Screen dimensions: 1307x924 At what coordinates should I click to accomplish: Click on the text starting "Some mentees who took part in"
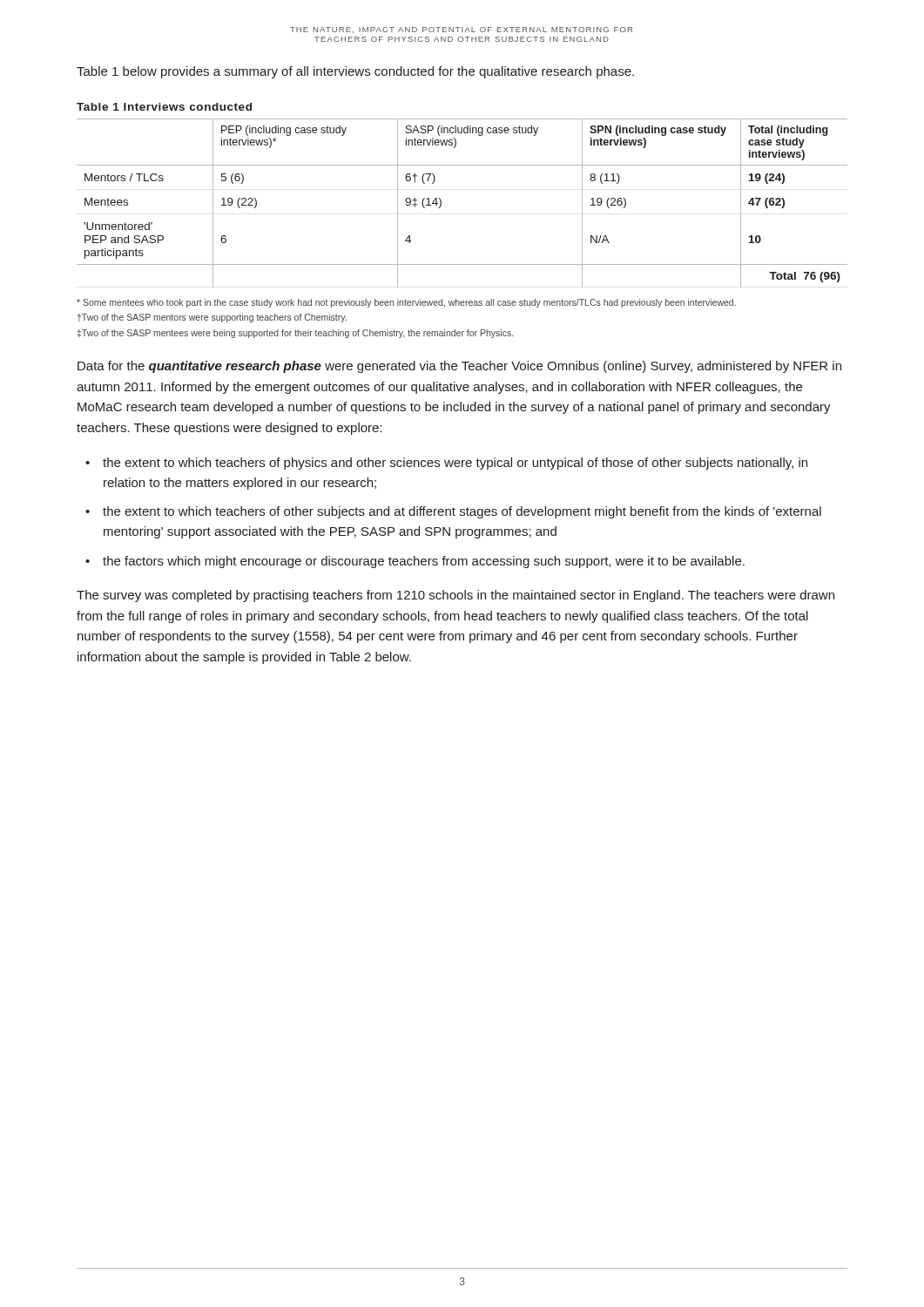[407, 303]
